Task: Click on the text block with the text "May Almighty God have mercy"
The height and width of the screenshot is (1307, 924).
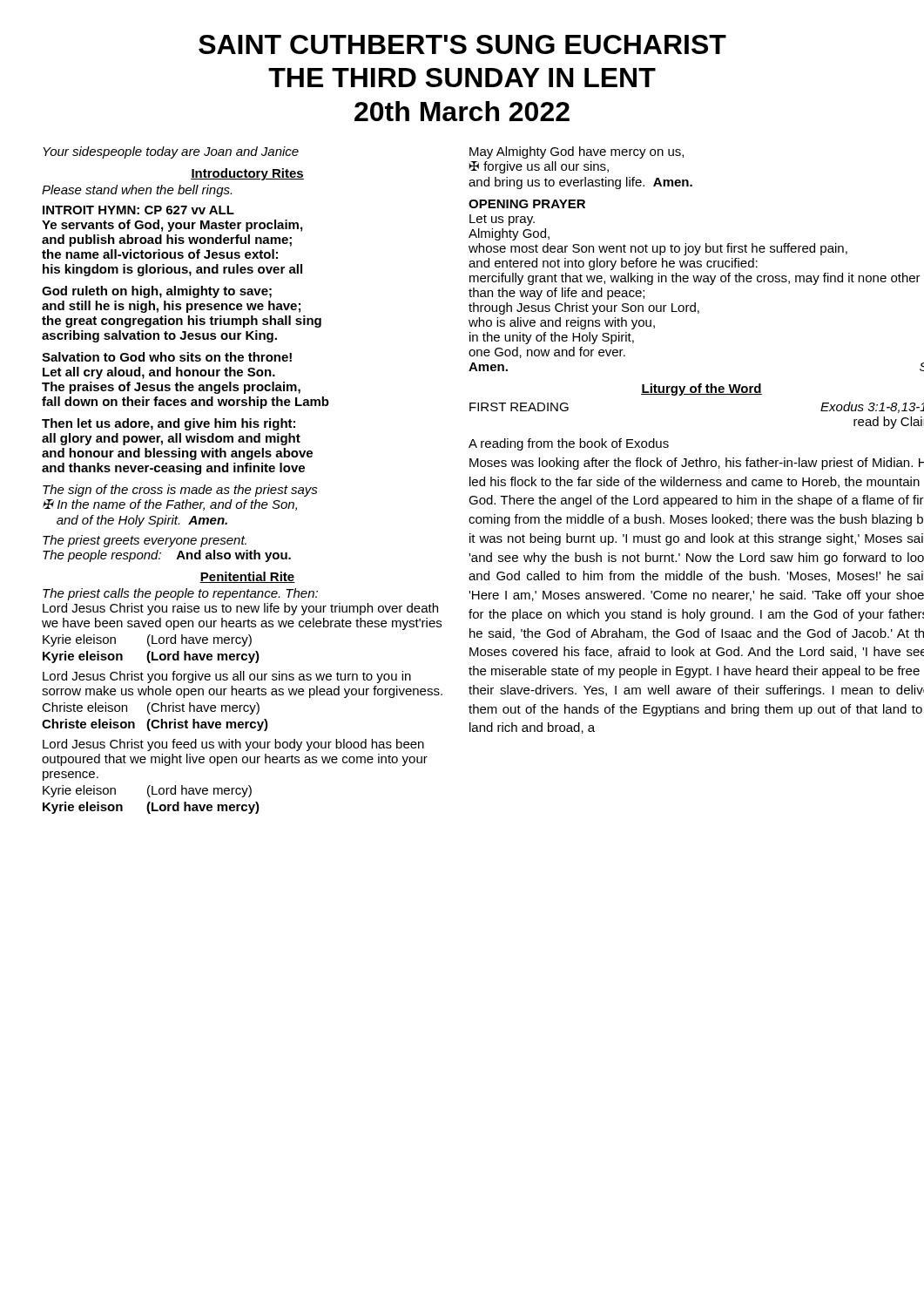Action: [581, 167]
